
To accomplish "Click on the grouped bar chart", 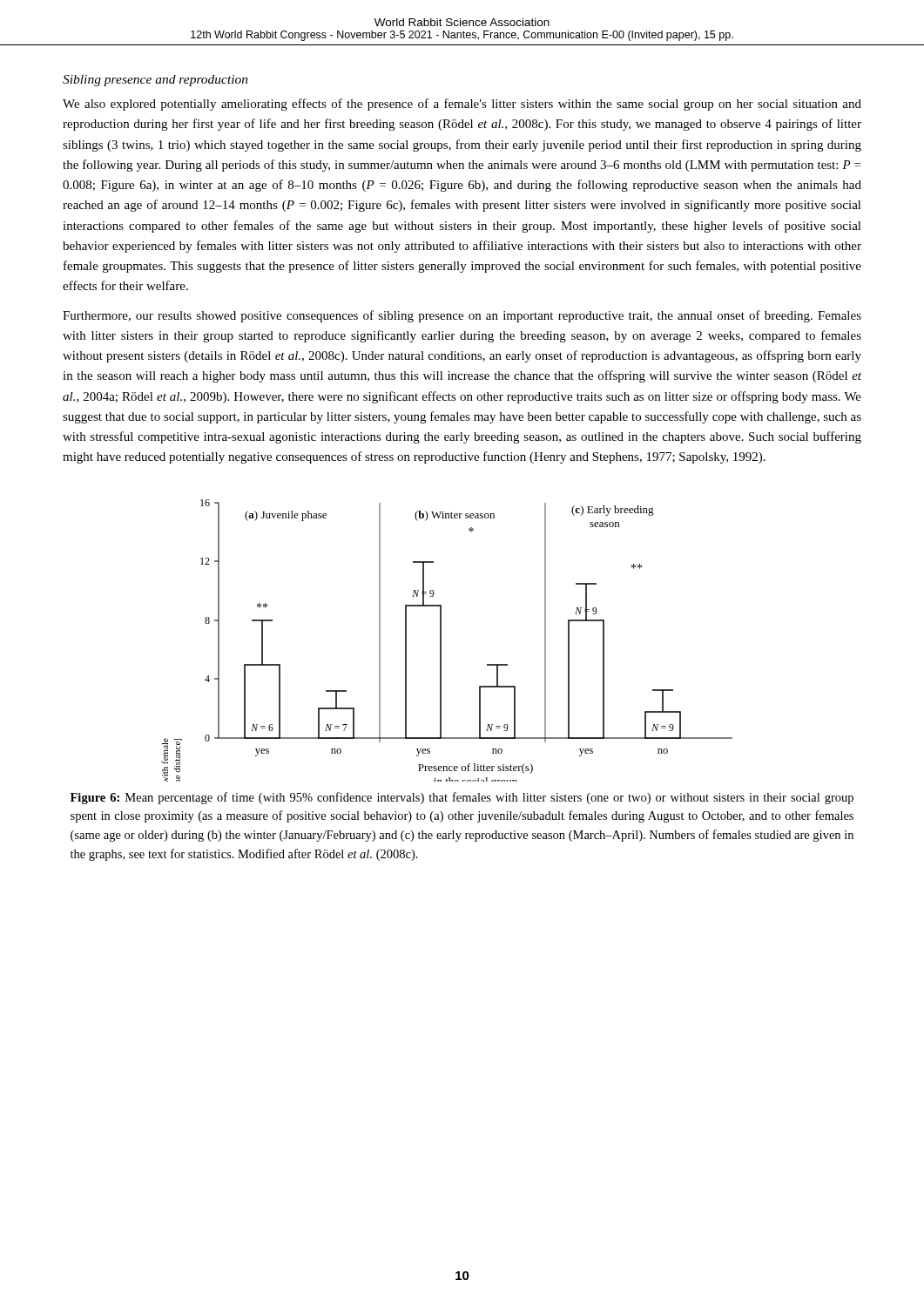I will point(462,674).
